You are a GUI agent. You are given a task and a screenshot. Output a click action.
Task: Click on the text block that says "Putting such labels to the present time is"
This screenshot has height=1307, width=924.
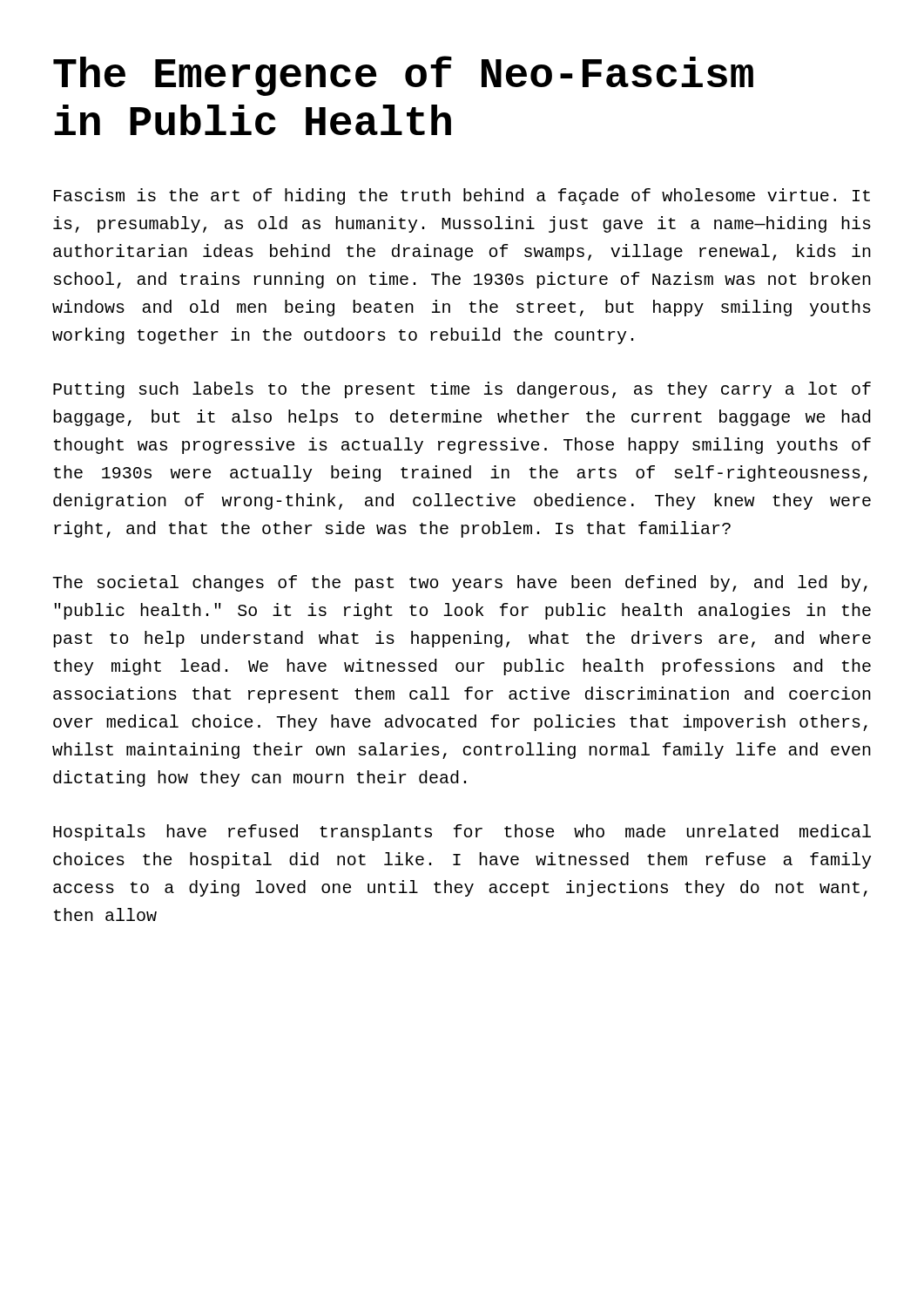click(462, 460)
